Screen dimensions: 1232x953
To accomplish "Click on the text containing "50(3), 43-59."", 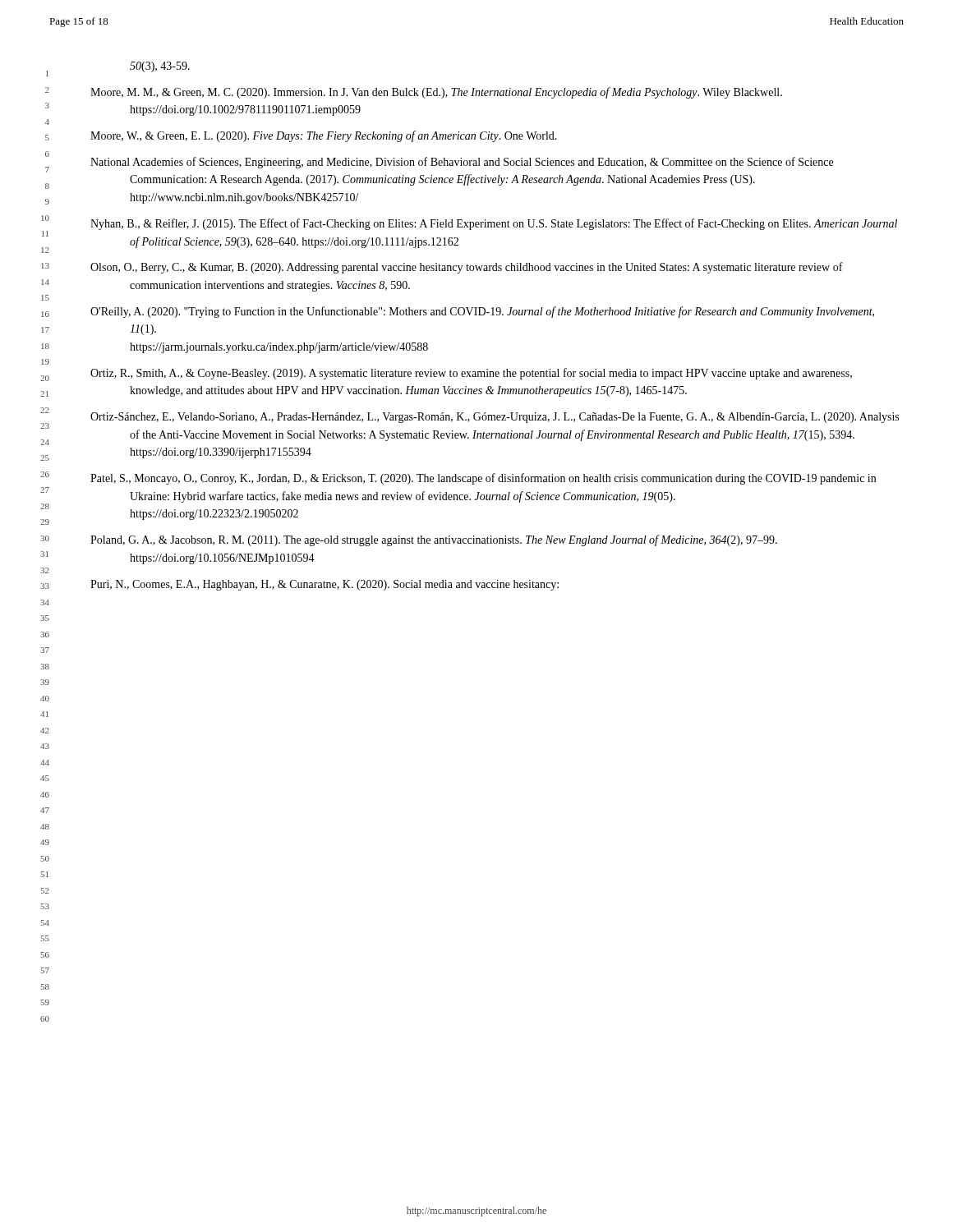I will pos(160,67).
